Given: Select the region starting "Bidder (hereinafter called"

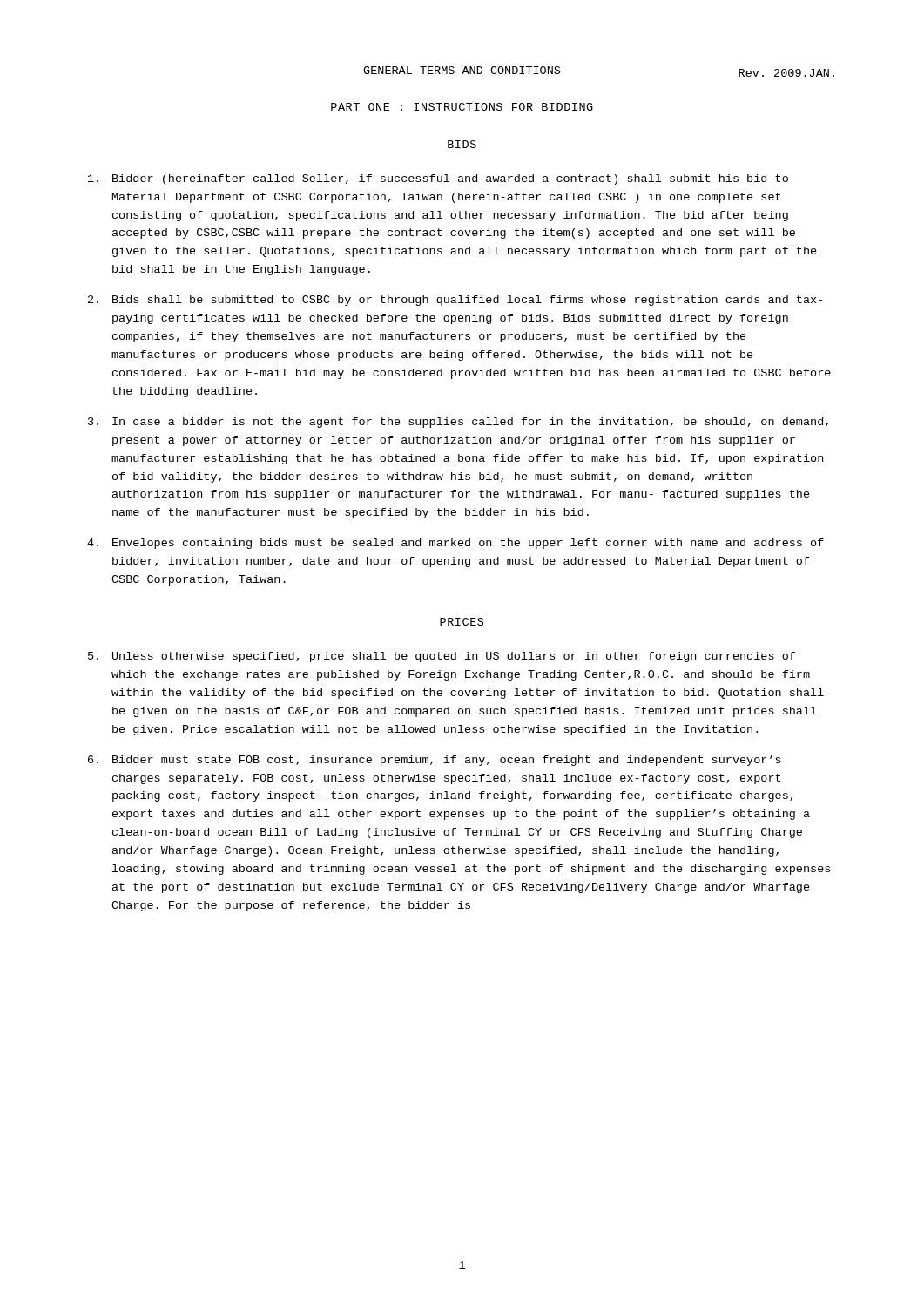Looking at the screenshot, I should (x=462, y=225).
